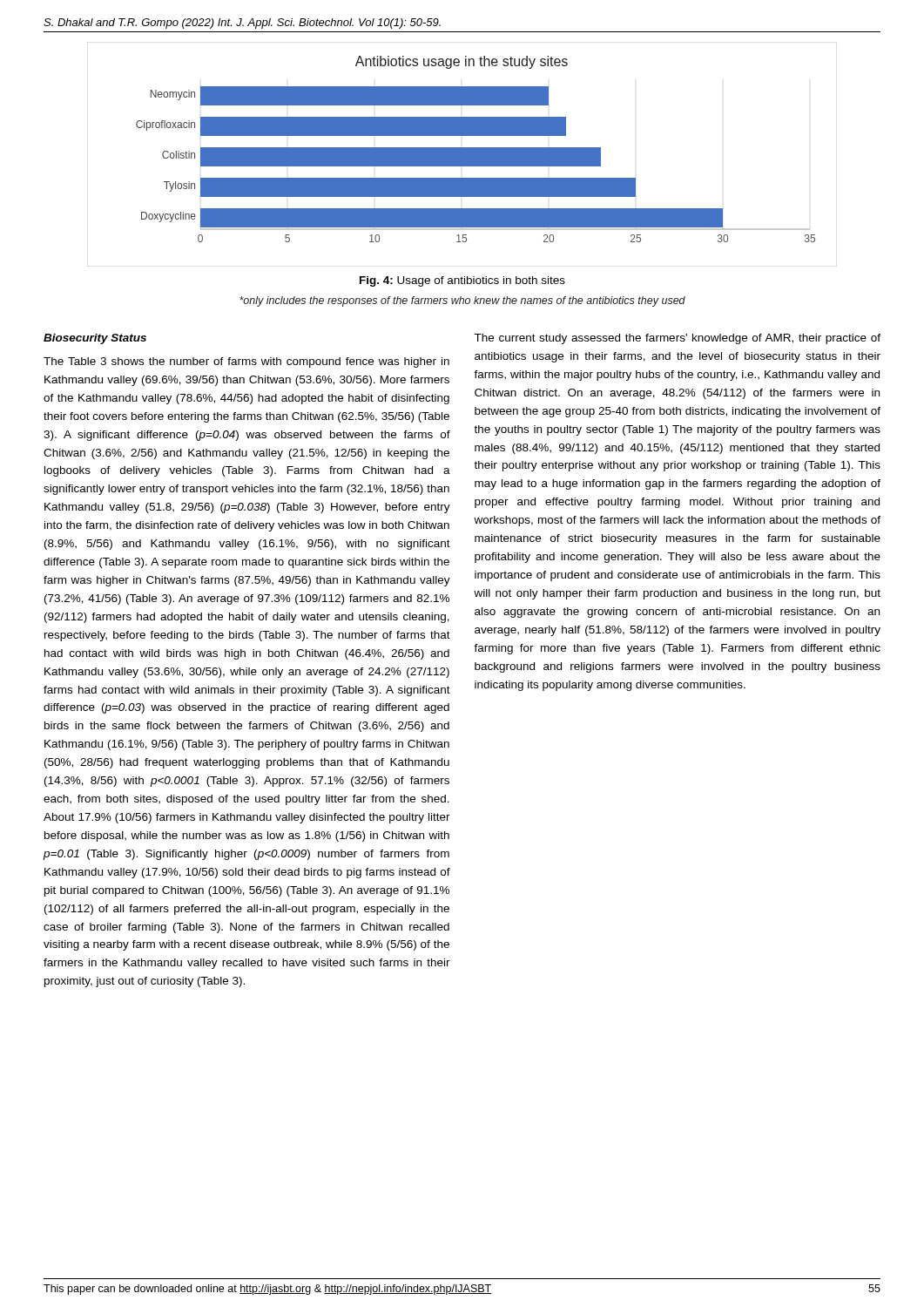The image size is (924, 1307).
Task: Find the text block with the text "The Table 3 shows the"
Action: point(247,672)
